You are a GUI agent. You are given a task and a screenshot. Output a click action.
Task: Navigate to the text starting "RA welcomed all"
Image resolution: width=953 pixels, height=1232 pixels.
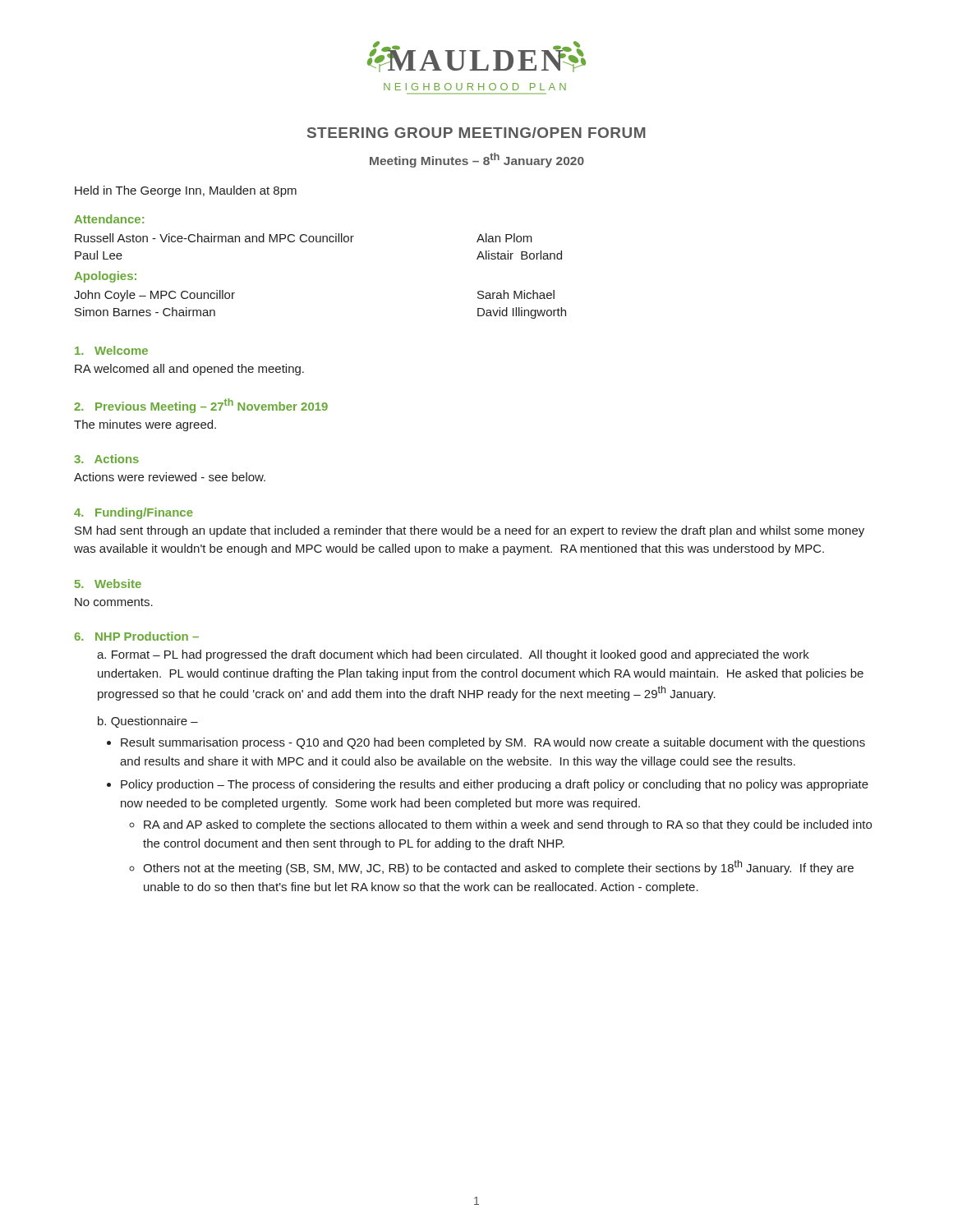(189, 368)
